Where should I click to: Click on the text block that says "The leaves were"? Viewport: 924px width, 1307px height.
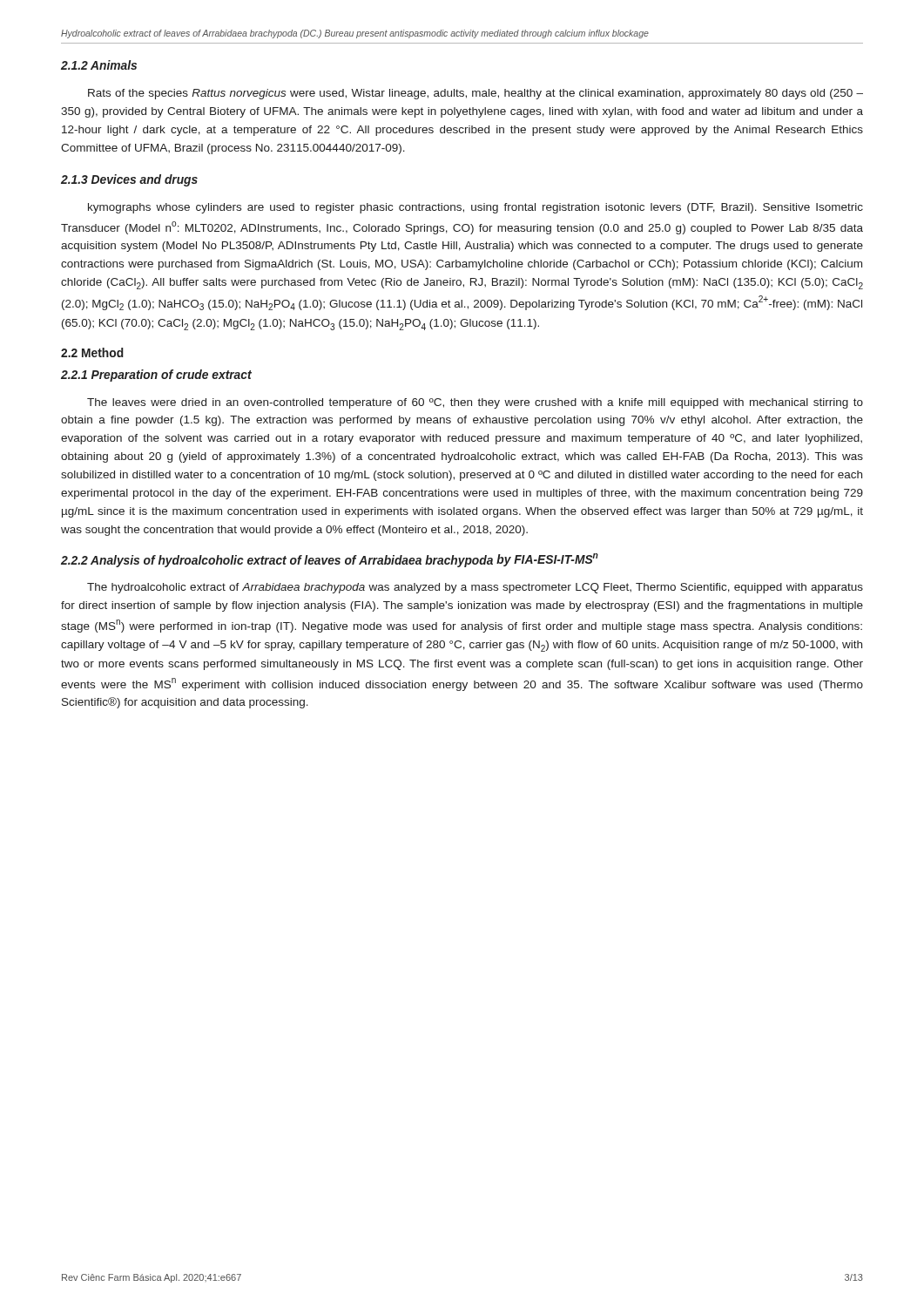pyautogui.click(x=462, y=466)
